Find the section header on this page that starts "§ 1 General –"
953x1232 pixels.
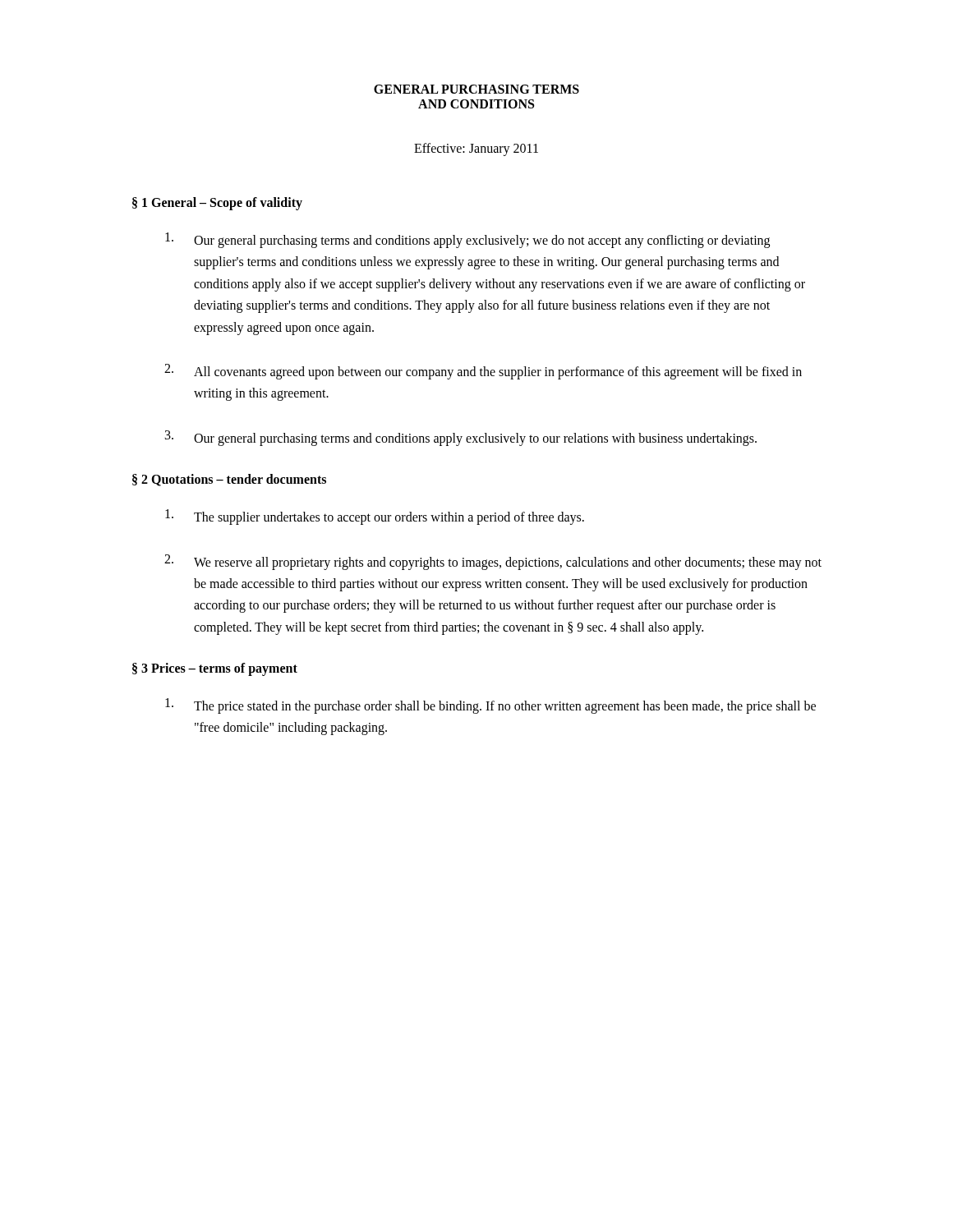pyautogui.click(x=217, y=202)
